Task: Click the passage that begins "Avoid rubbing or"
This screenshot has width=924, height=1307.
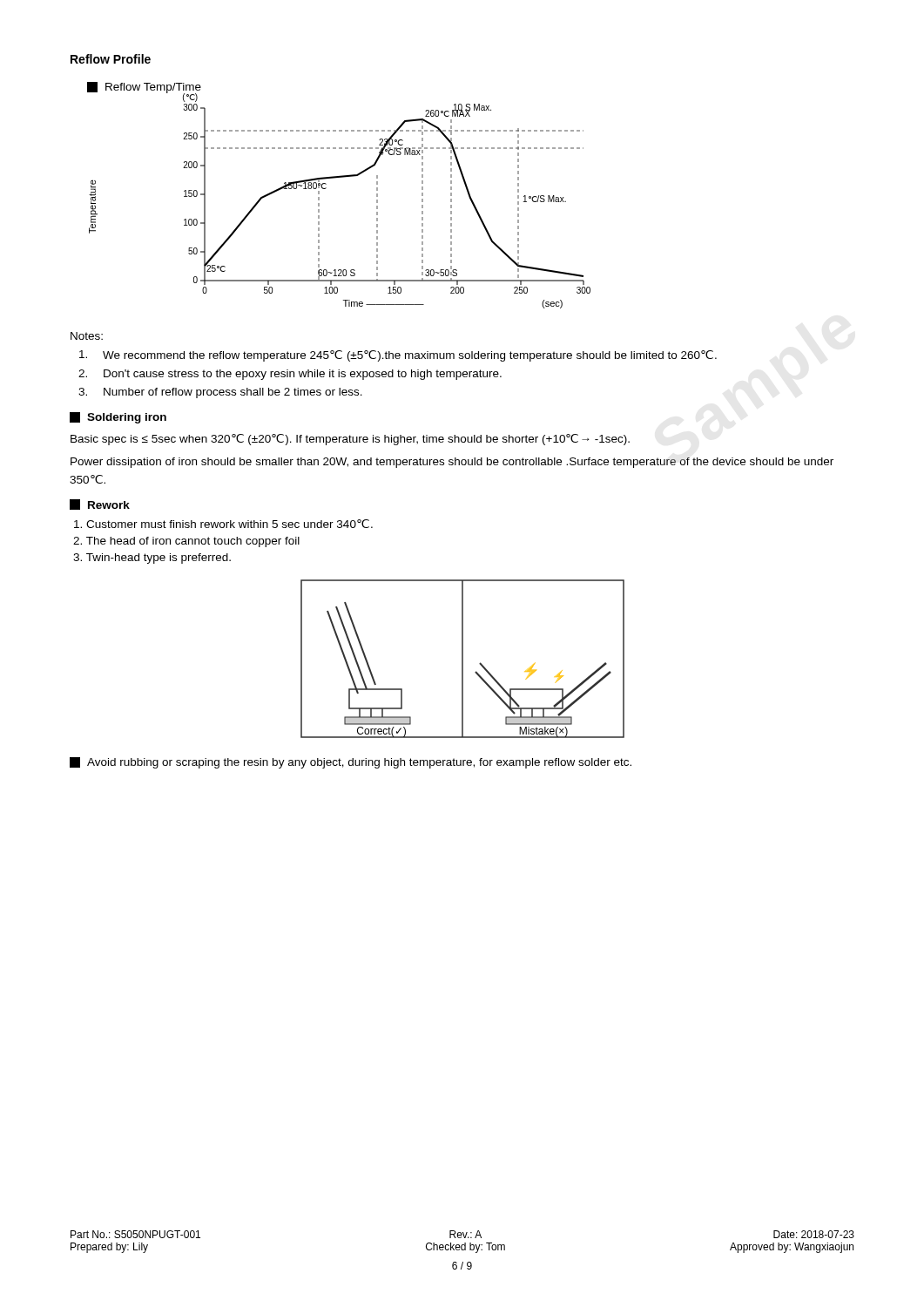Action: [x=351, y=762]
